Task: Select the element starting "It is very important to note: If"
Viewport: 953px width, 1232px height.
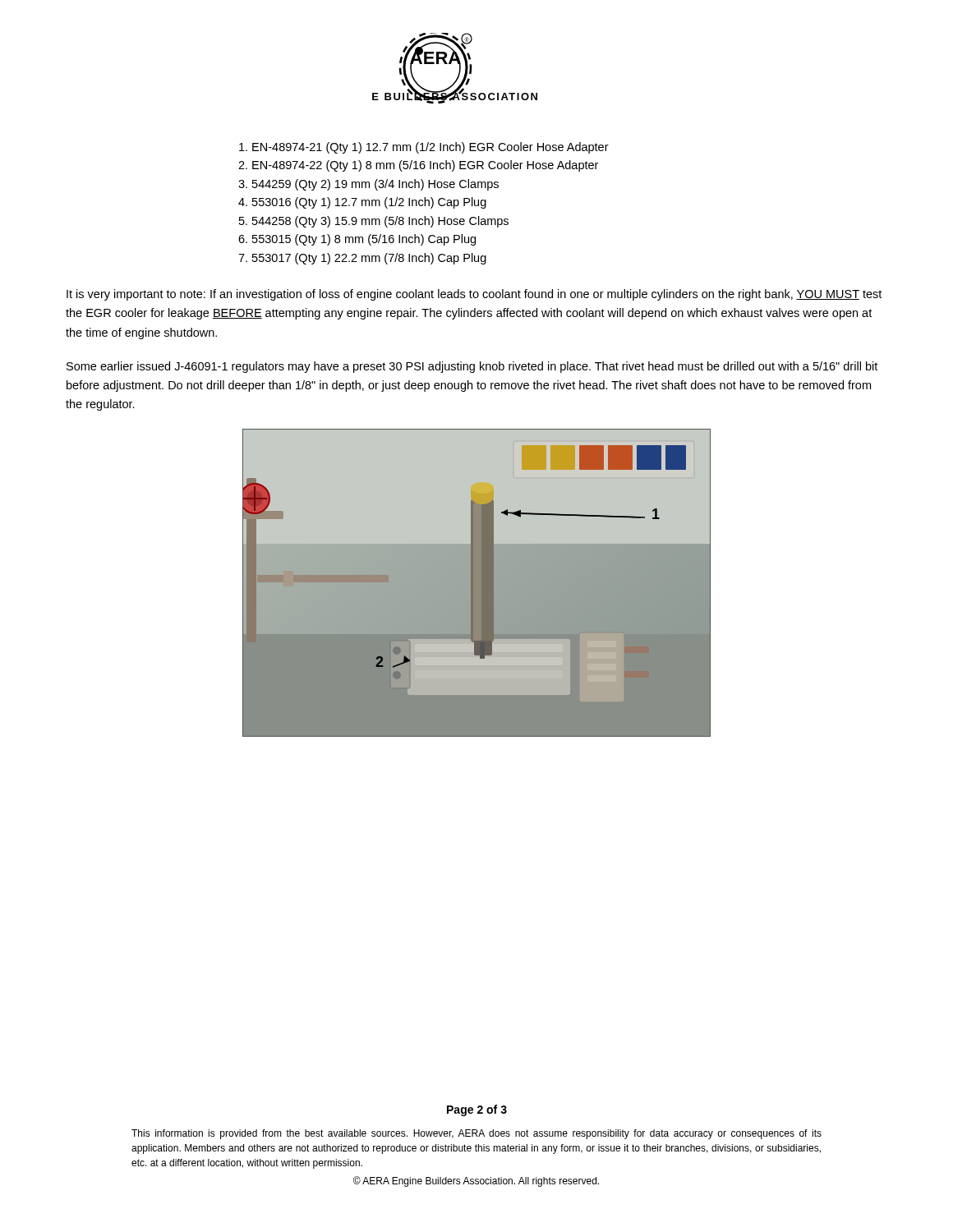Action: (474, 313)
